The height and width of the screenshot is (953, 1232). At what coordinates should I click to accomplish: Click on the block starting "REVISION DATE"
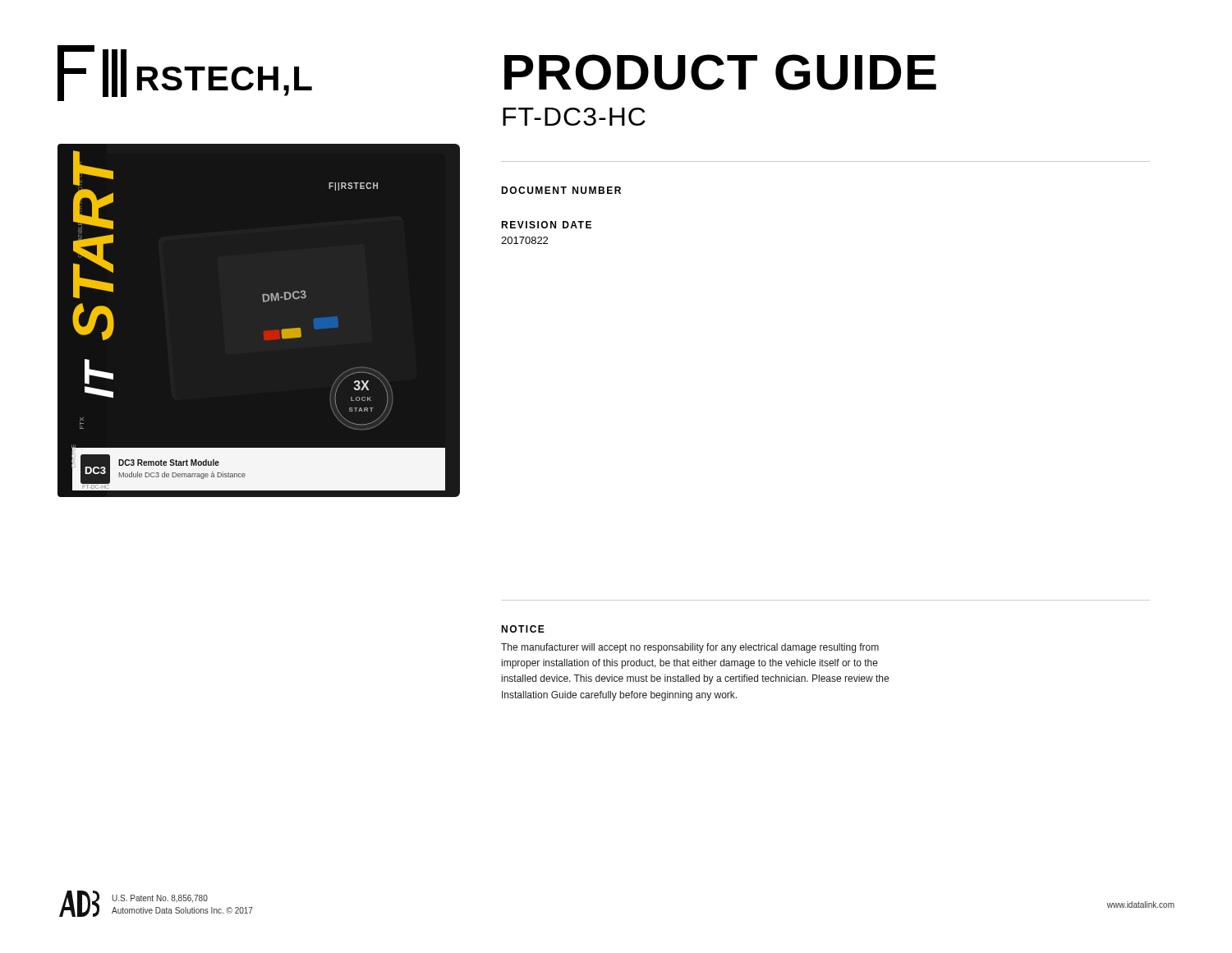click(x=547, y=225)
